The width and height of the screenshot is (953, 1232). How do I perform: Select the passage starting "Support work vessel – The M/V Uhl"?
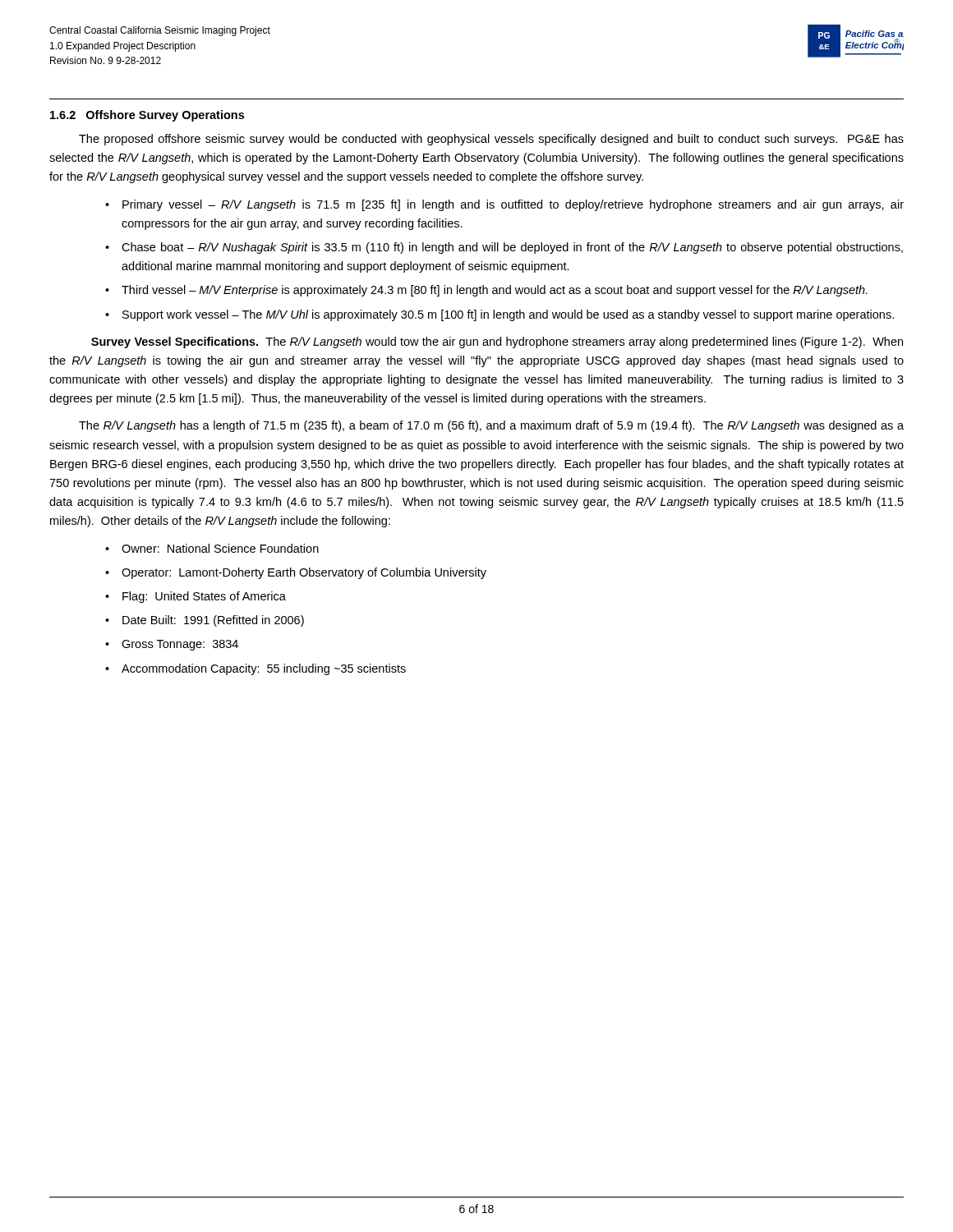(x=508, y=314)
